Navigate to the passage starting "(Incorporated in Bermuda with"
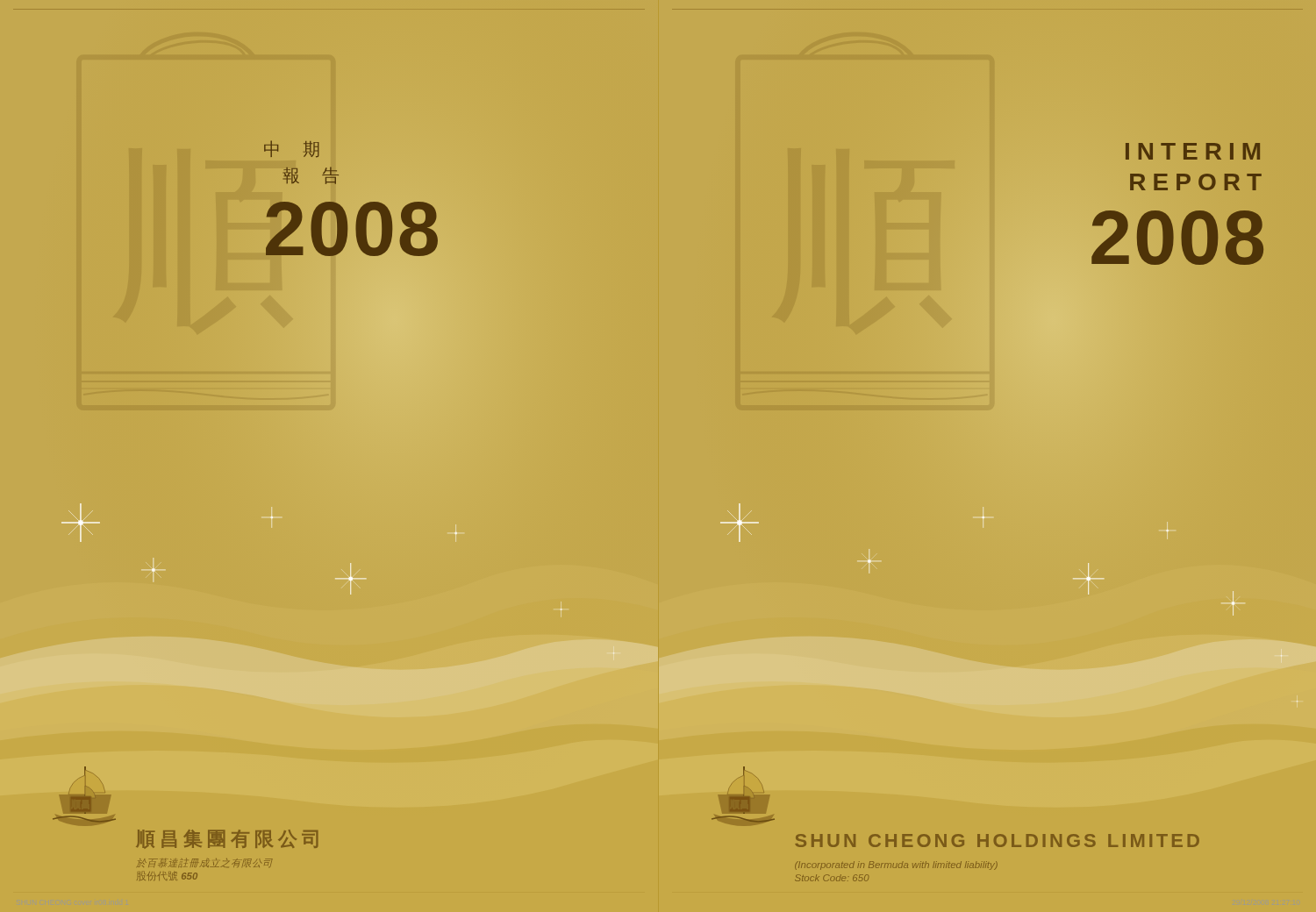Viewport: 1316px width, 912px height. [896, 865]
